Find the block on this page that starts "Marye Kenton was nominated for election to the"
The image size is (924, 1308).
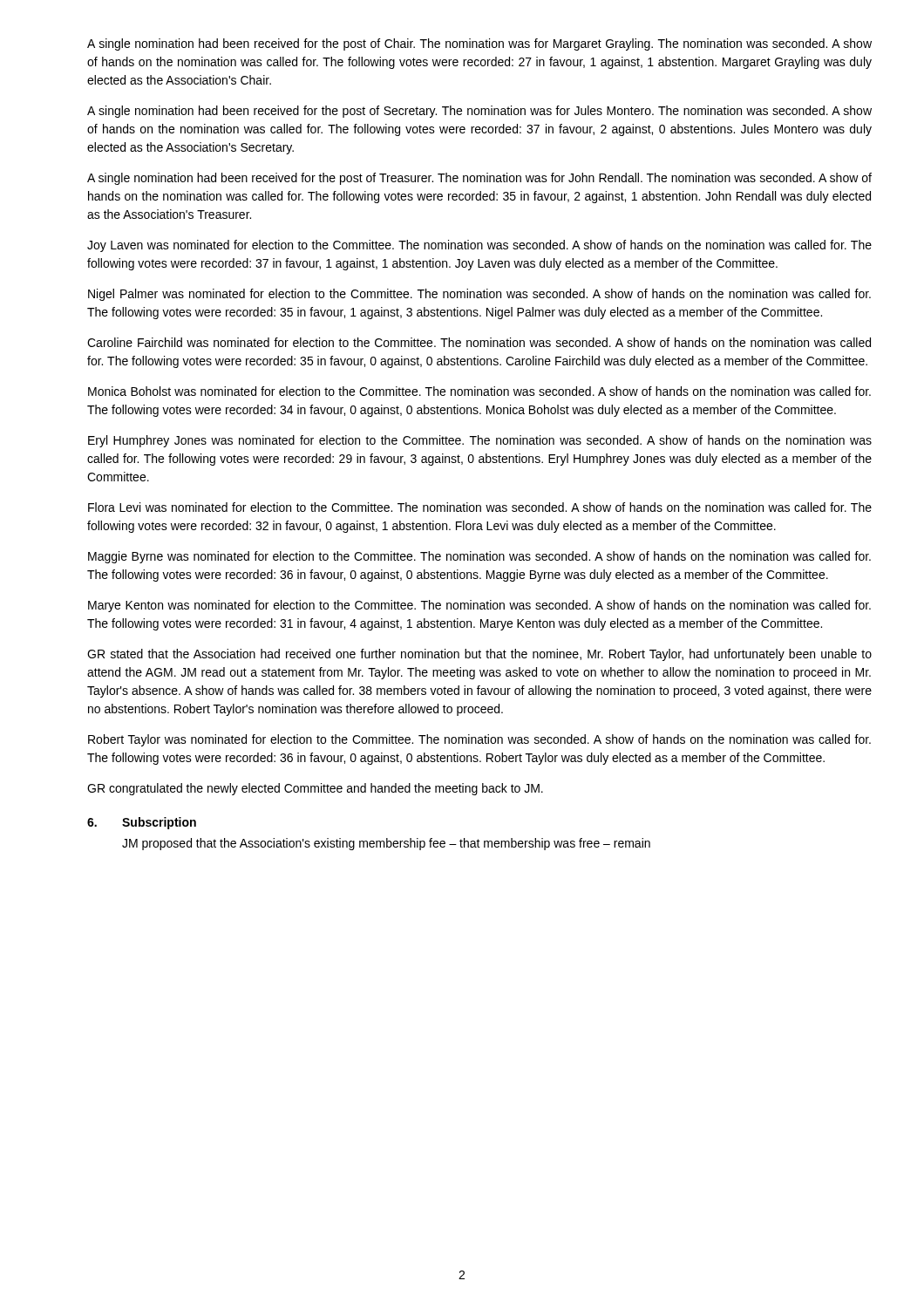pyautogui.click(x=479, y=614)
